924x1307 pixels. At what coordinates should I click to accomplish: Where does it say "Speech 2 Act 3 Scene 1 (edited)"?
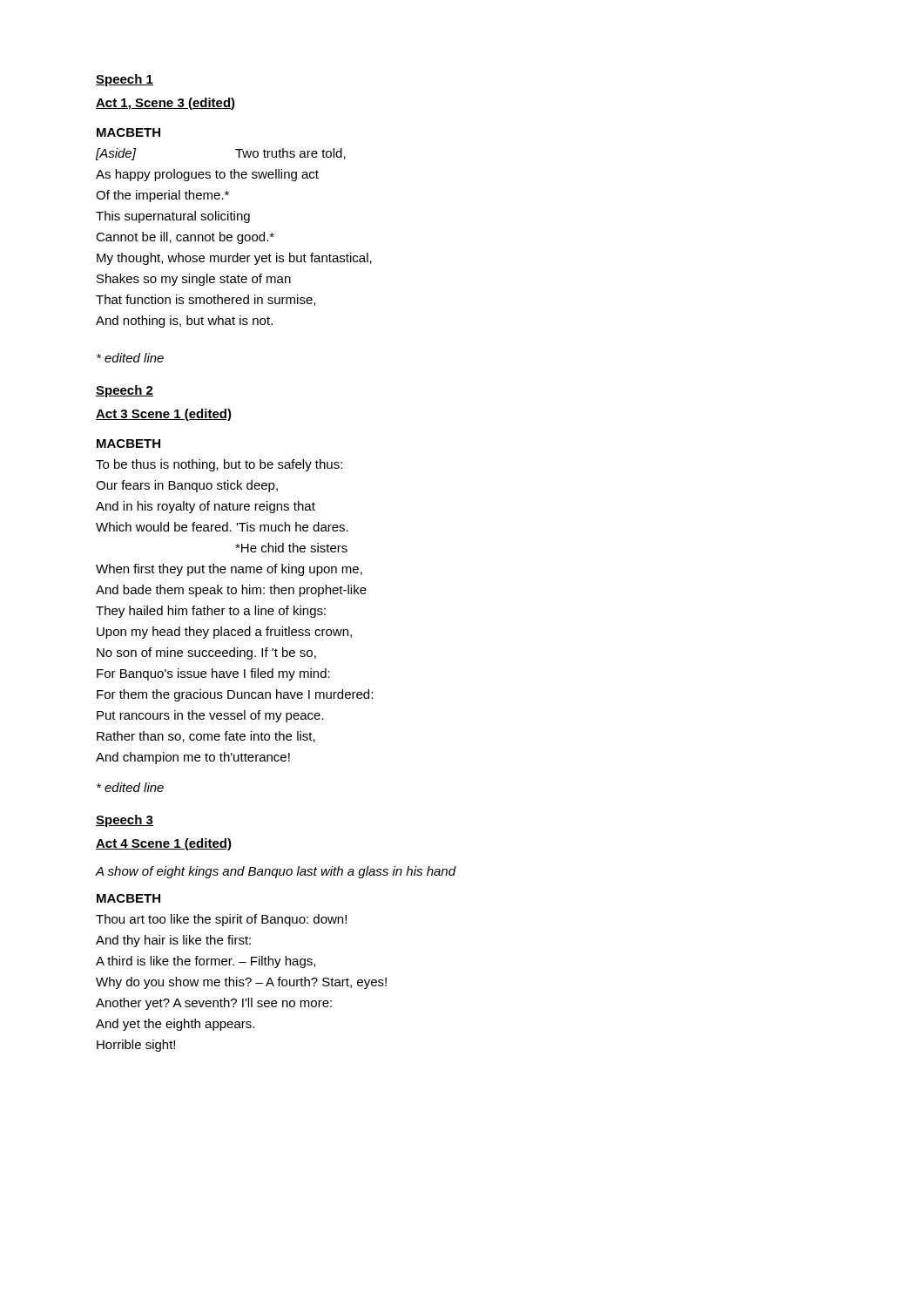click(125, 391)
